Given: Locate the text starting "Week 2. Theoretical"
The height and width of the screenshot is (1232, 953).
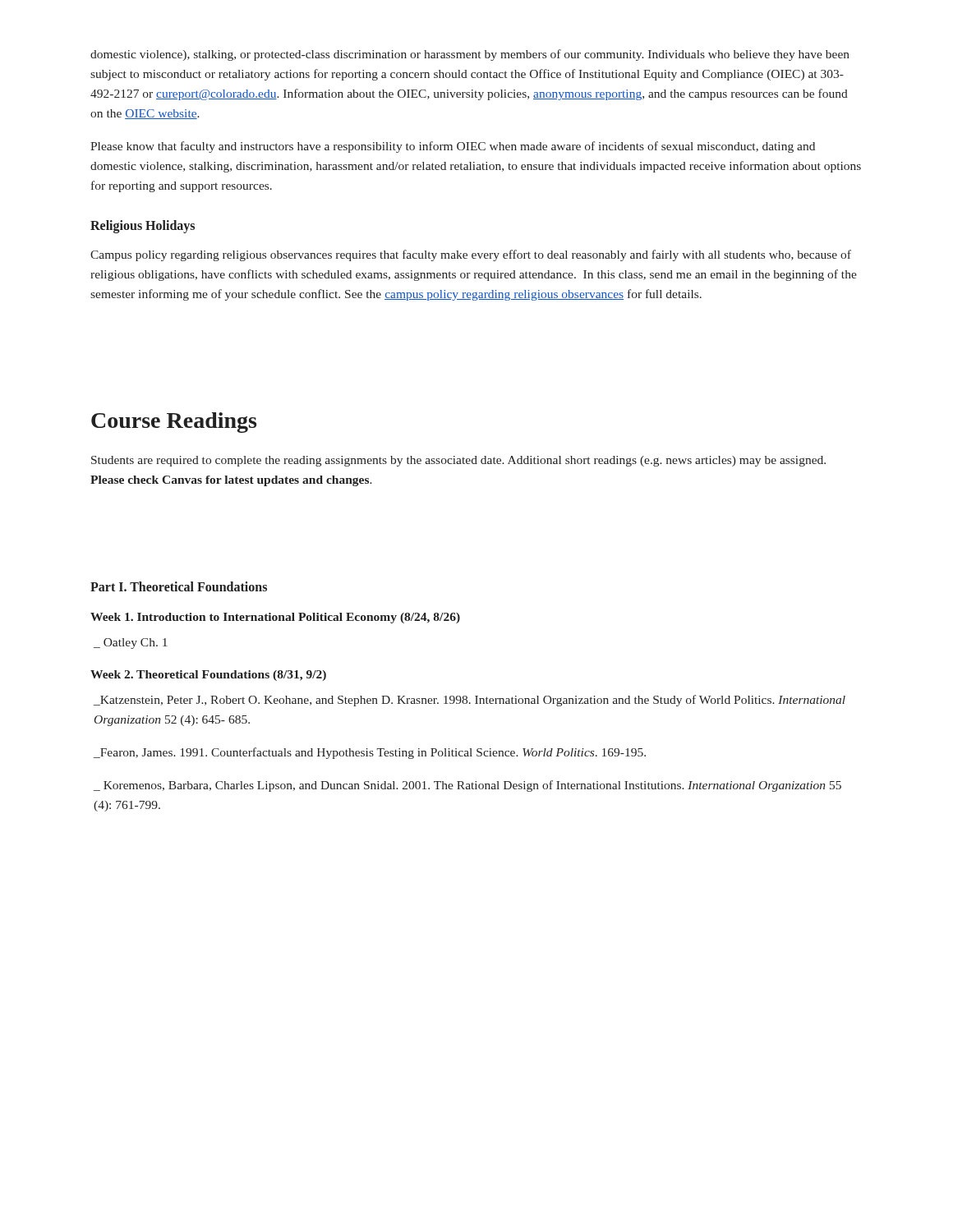Looking at the screenshot, I should point(208,674).
